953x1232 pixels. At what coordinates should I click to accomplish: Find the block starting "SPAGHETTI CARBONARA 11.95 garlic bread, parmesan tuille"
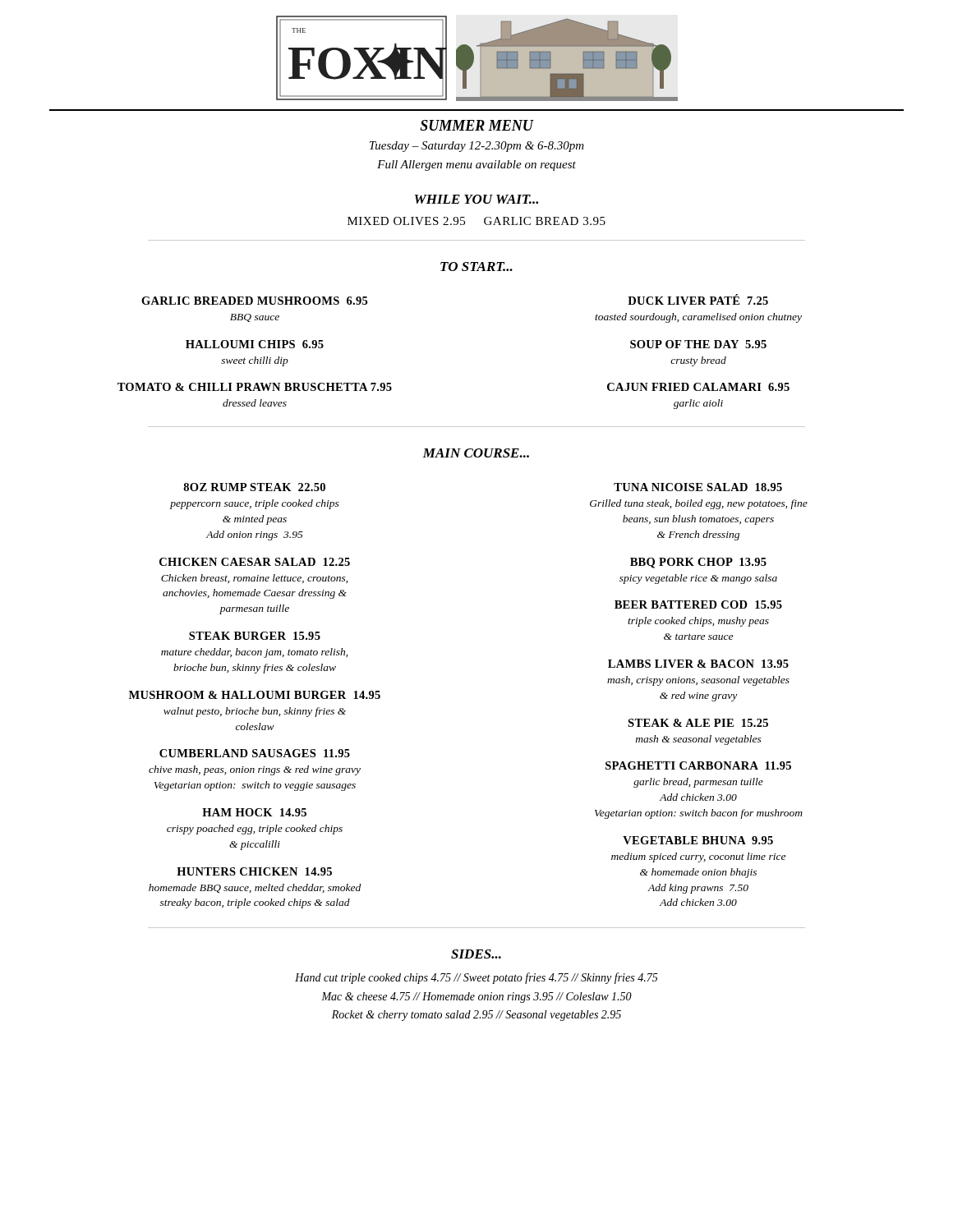click(698, 790)
